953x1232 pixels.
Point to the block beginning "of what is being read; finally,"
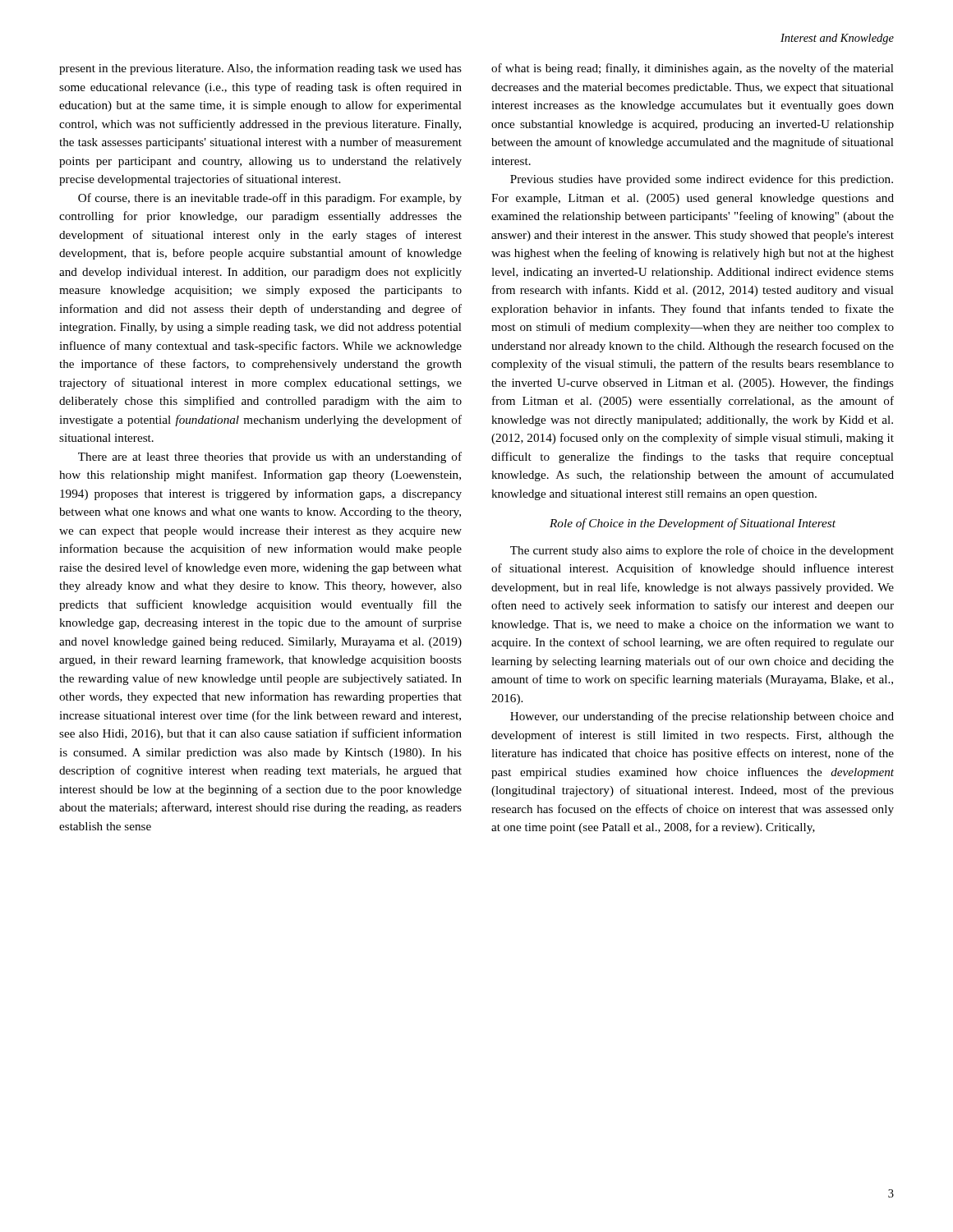click(693, 115)
